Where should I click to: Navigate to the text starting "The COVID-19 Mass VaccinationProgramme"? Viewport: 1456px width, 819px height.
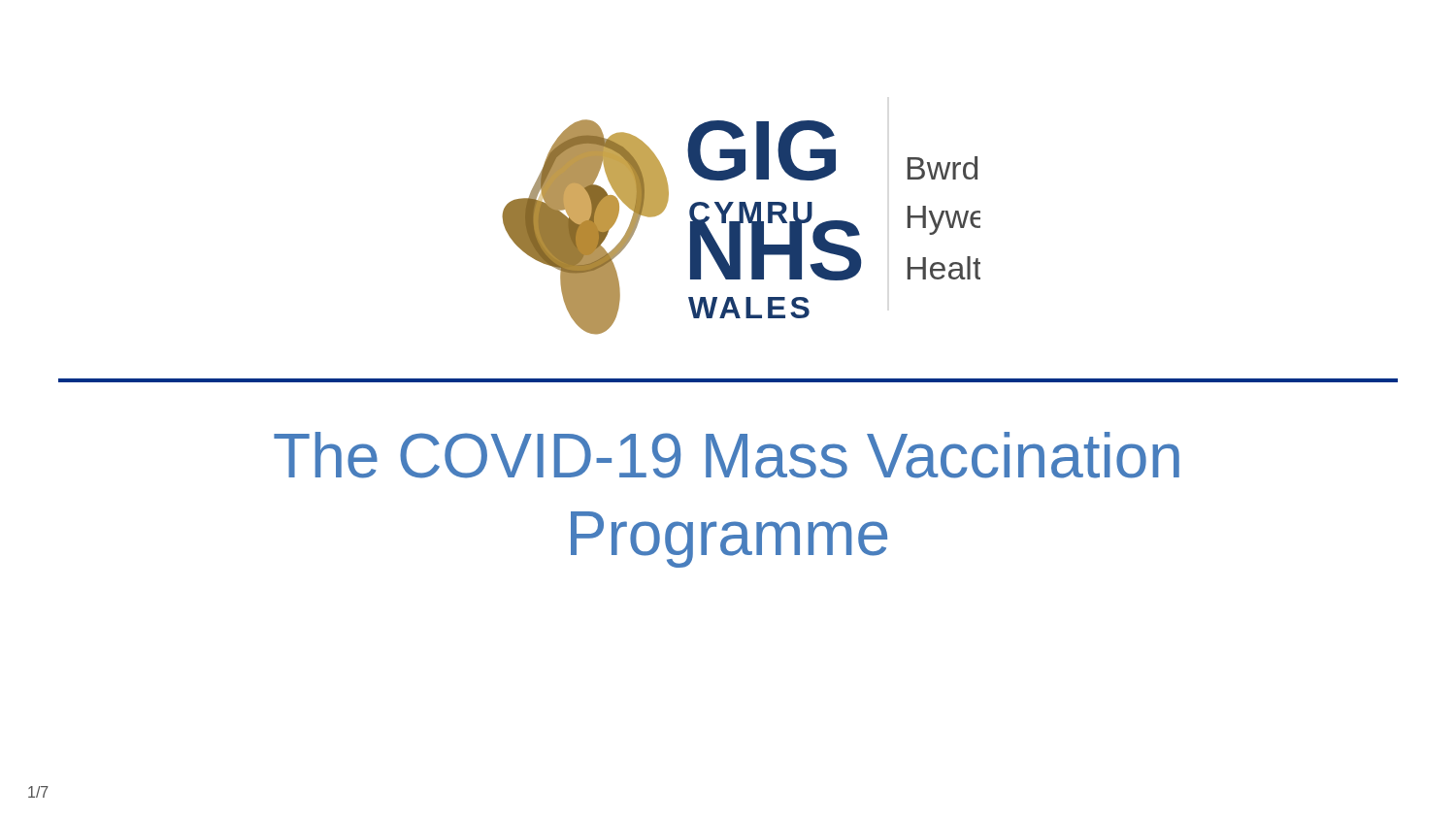728,495
